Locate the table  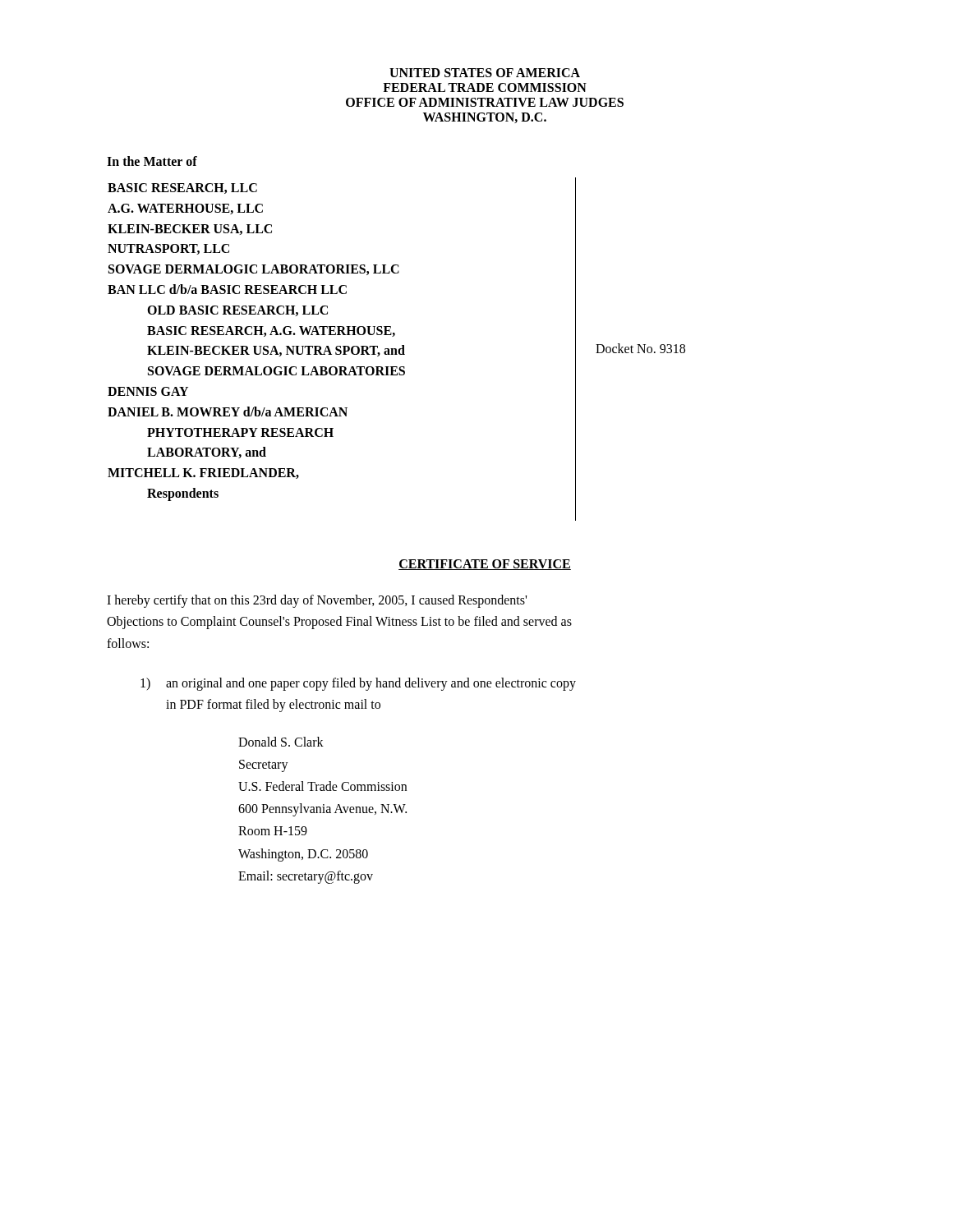coord(485,349)
